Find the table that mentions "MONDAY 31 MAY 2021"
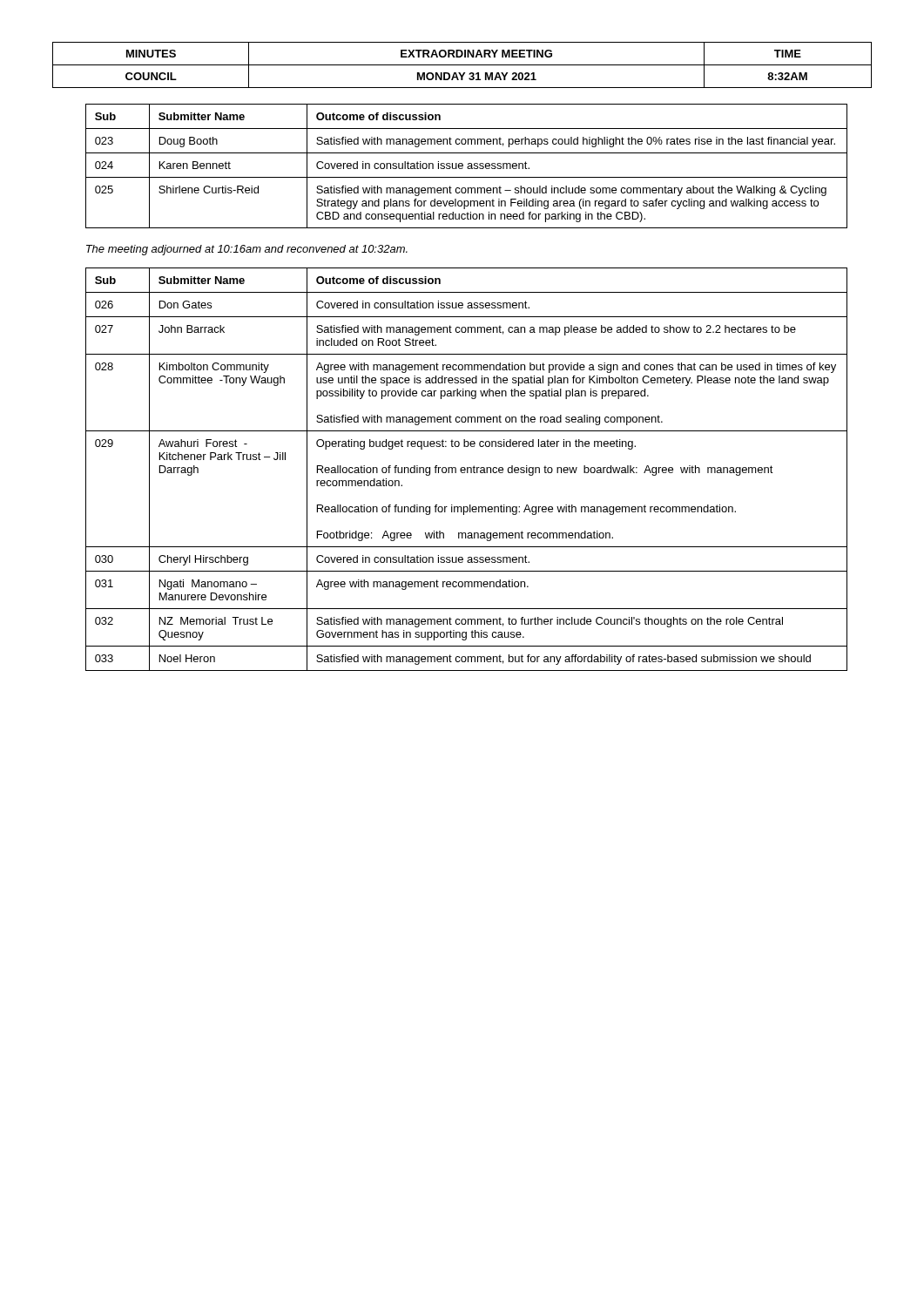This screenshot has height=1307, width=924. pos(462,65)
